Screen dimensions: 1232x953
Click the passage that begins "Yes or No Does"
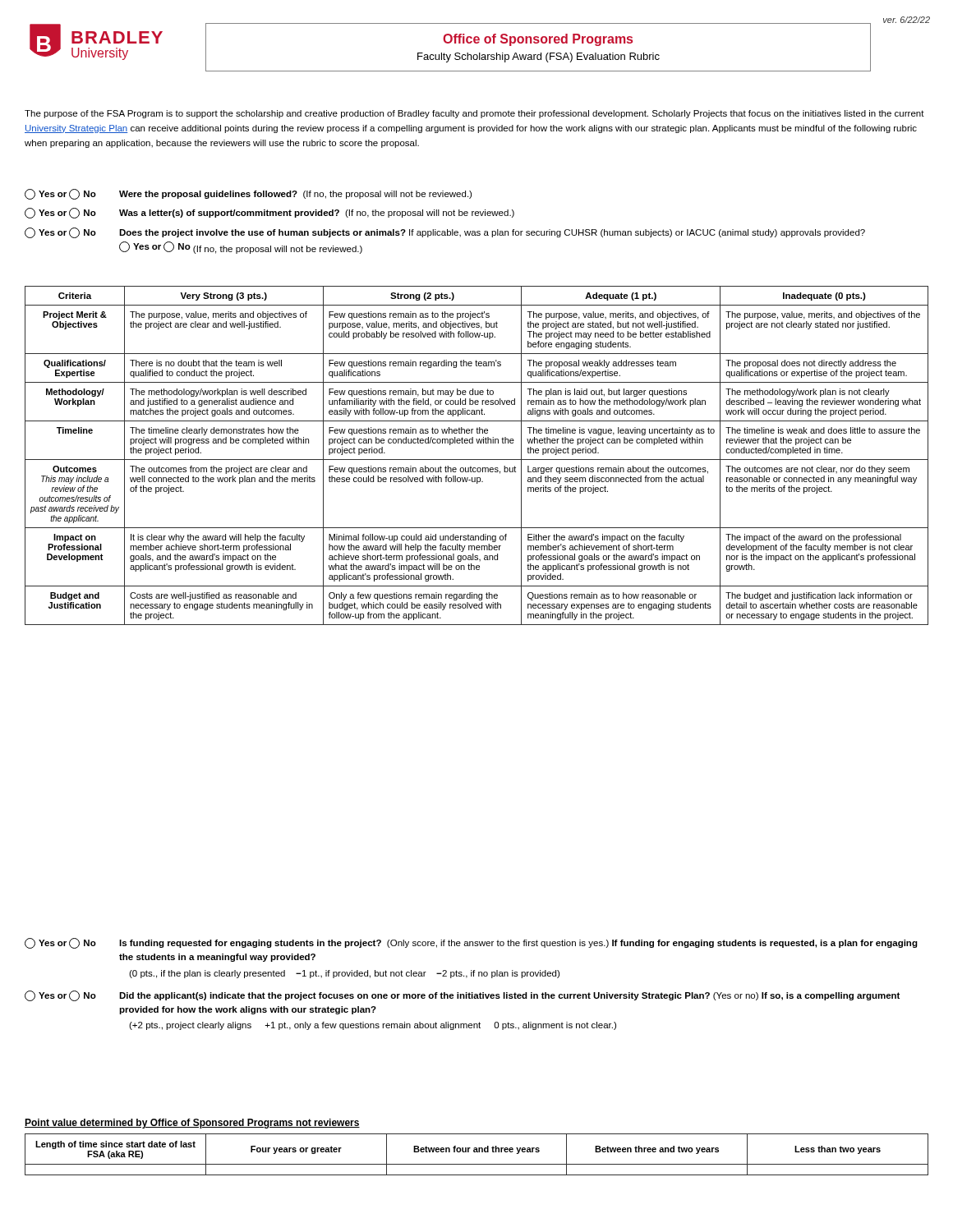(x=476, y=241)
